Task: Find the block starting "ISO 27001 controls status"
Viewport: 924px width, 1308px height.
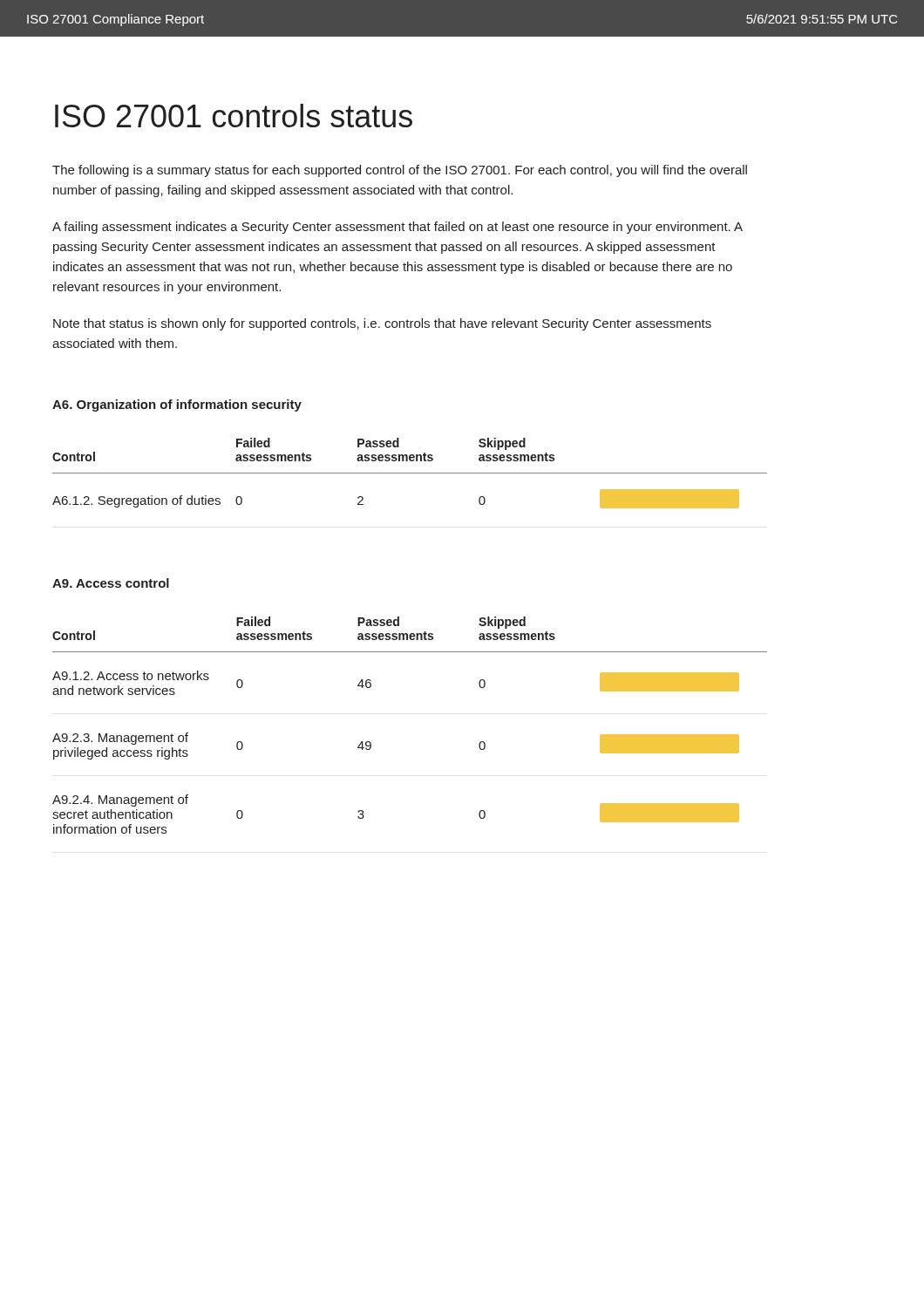Action: pos(233,116)
